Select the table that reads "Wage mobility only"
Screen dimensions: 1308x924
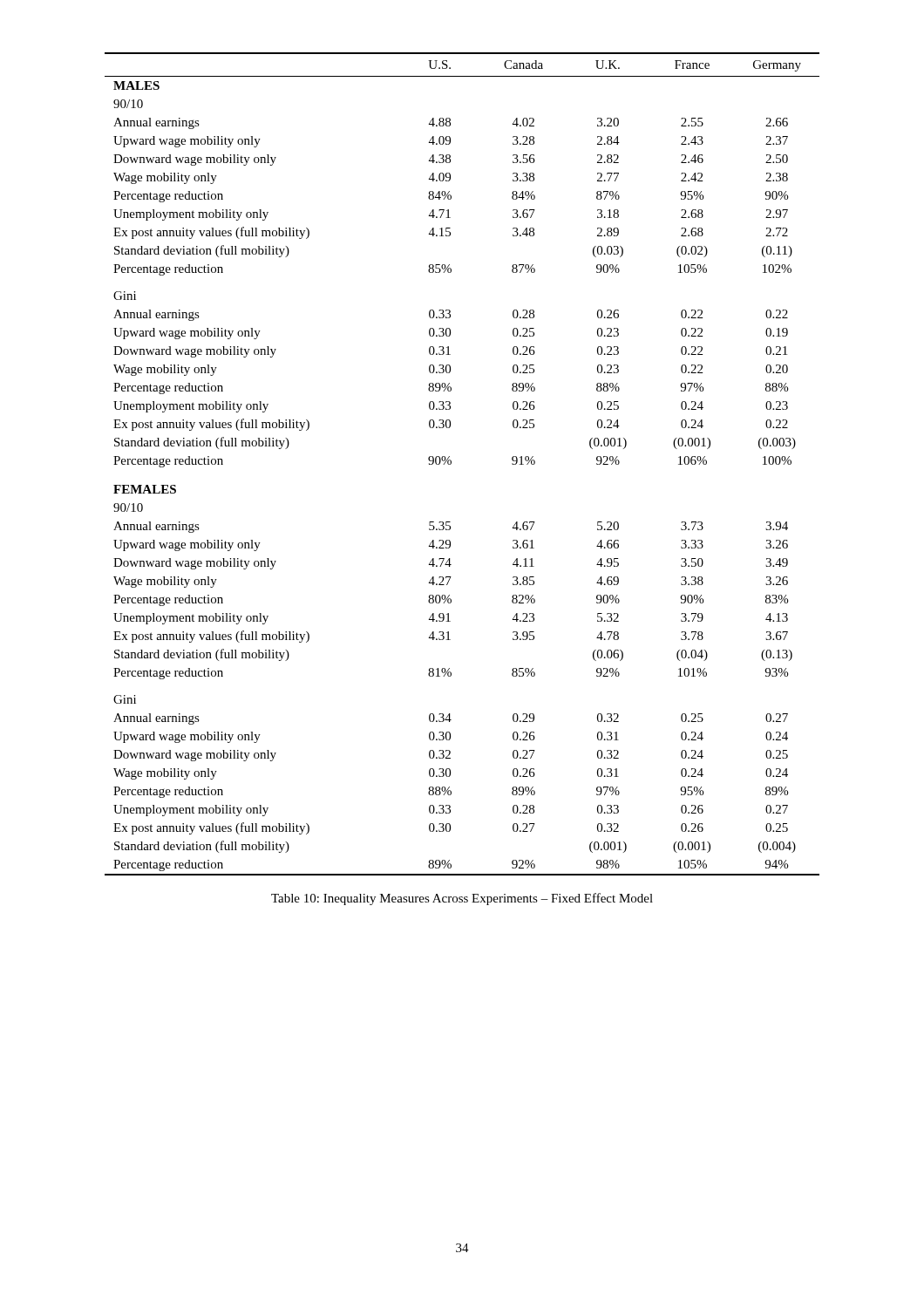coord(462,464)
